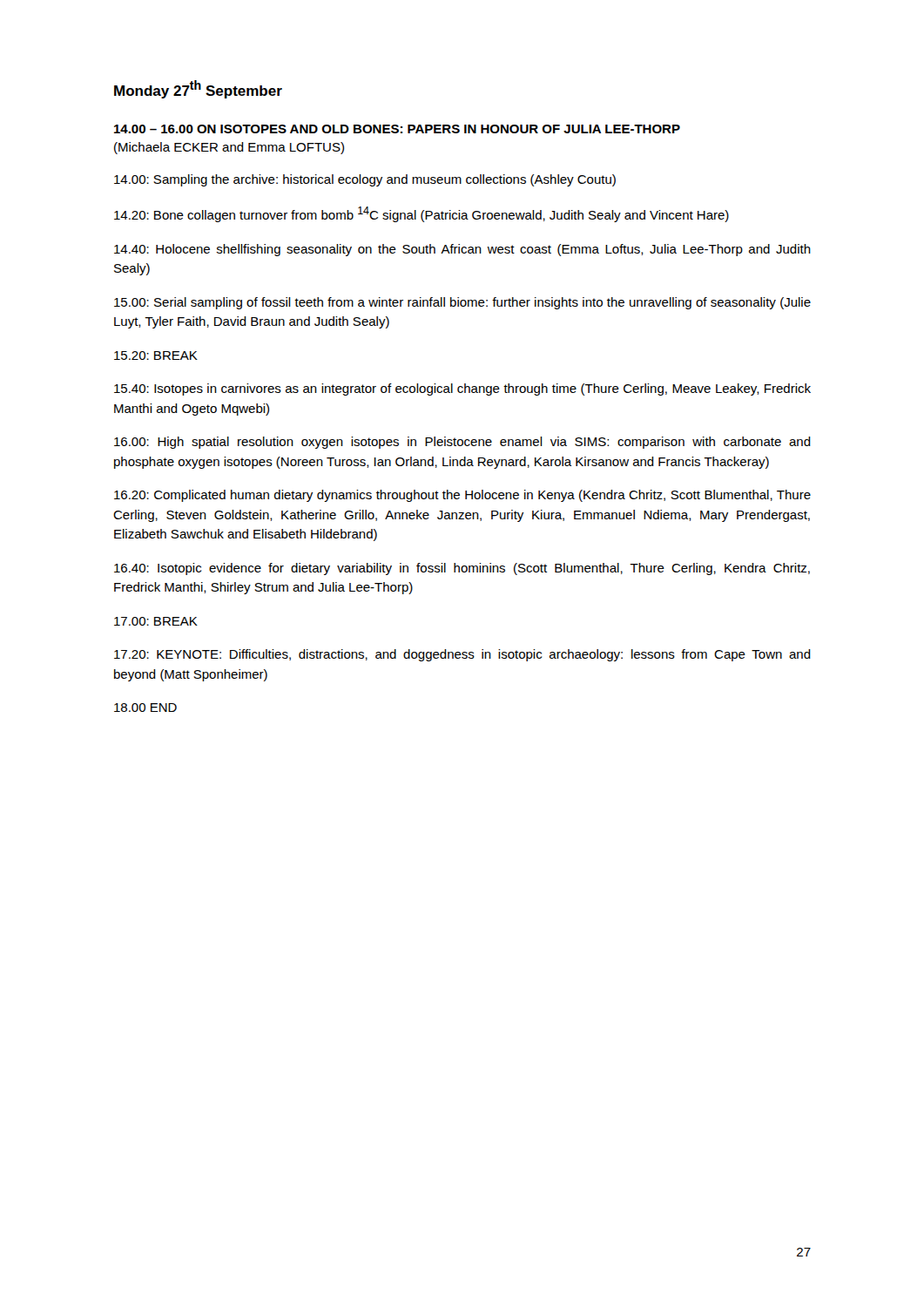This screenshot has height=1307, width=924.
Task: Click on the element starting "16.20: Complicated human dietary"
Action: pos(462,514)
